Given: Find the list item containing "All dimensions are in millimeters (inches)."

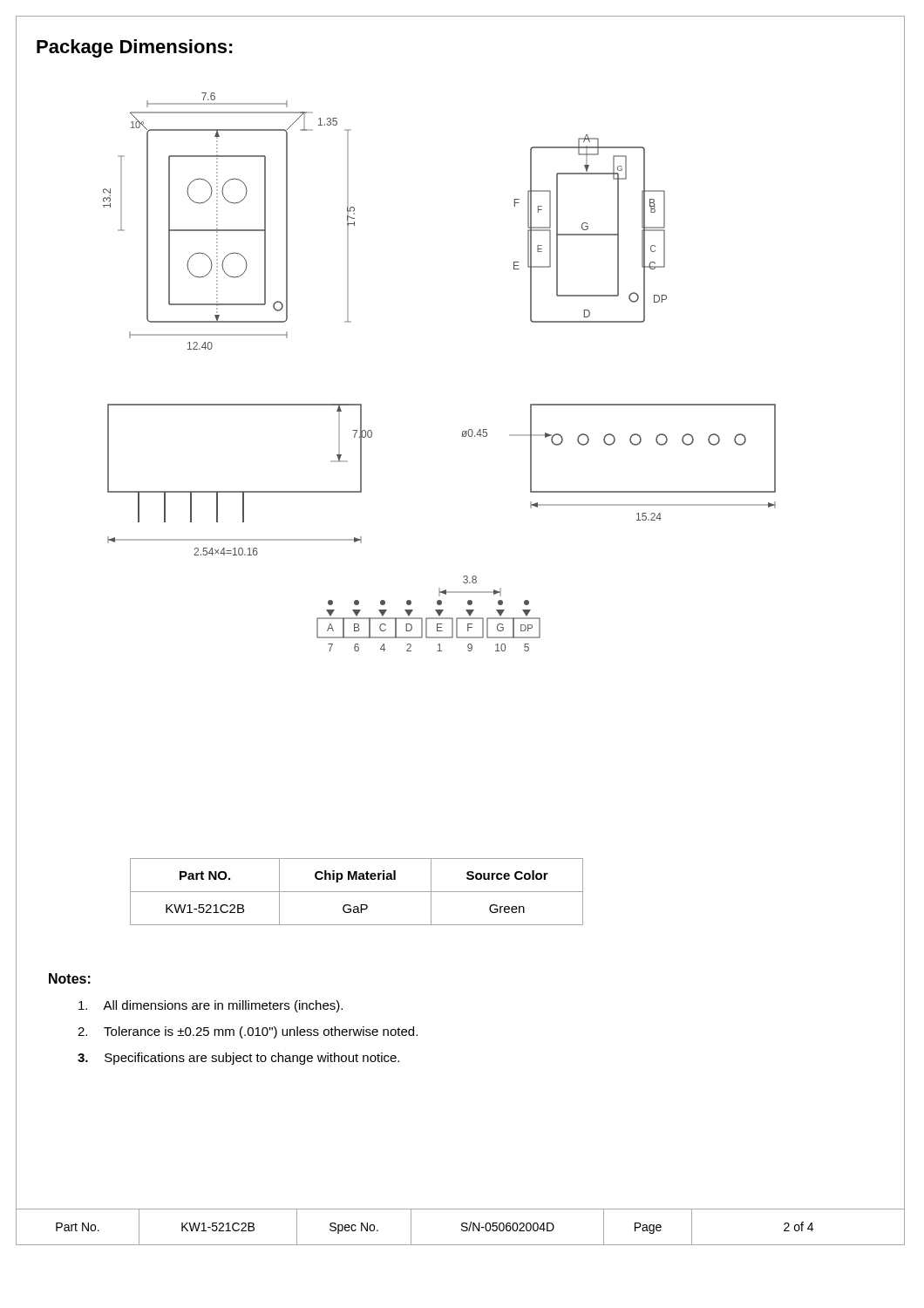Looking at the screenshot, I should (211, 1005).
